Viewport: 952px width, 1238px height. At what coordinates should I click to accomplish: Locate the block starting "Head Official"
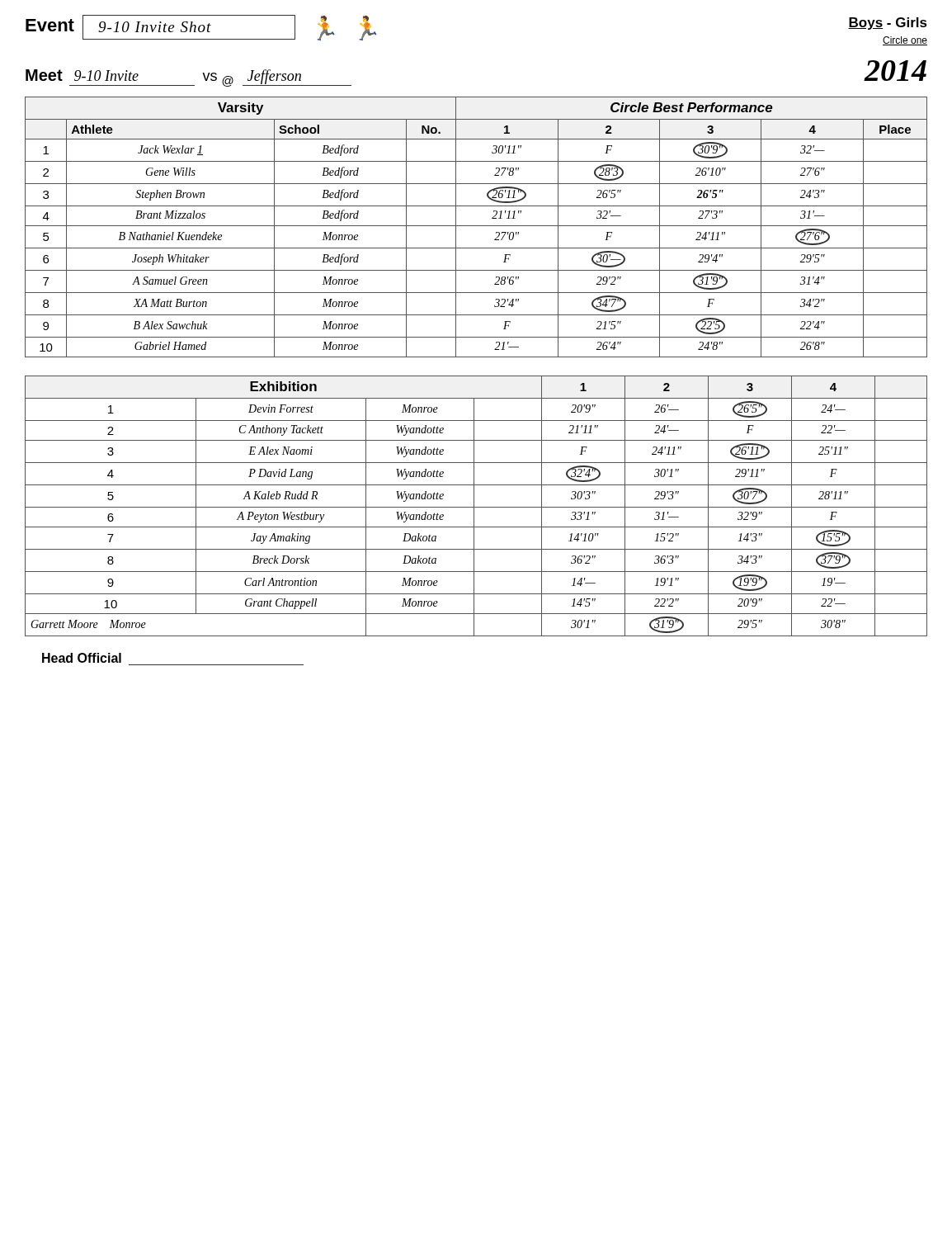[172, 658]
